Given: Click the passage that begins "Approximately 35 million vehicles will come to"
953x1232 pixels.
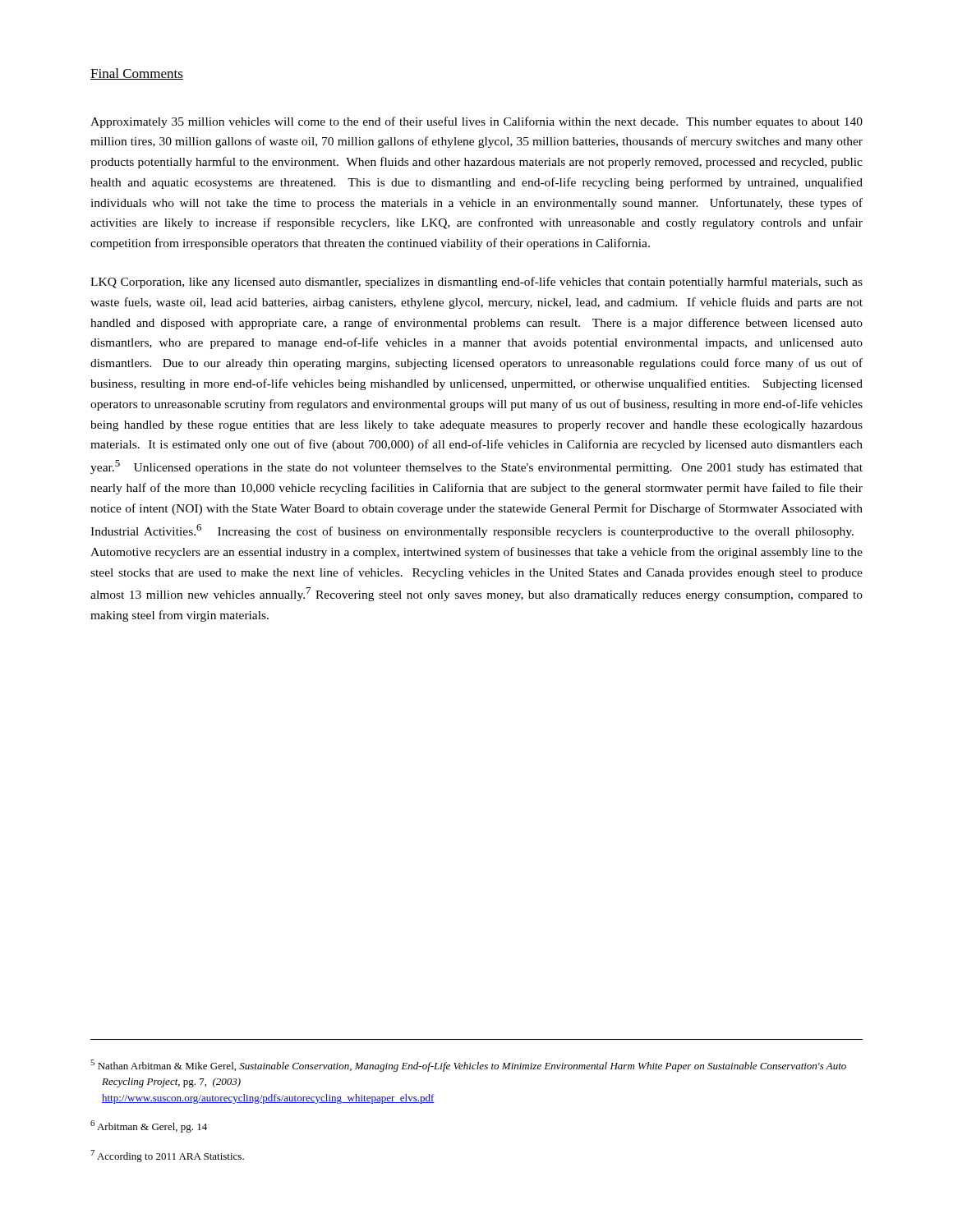Looking at the screenshot, I should (x=476, y=183).
